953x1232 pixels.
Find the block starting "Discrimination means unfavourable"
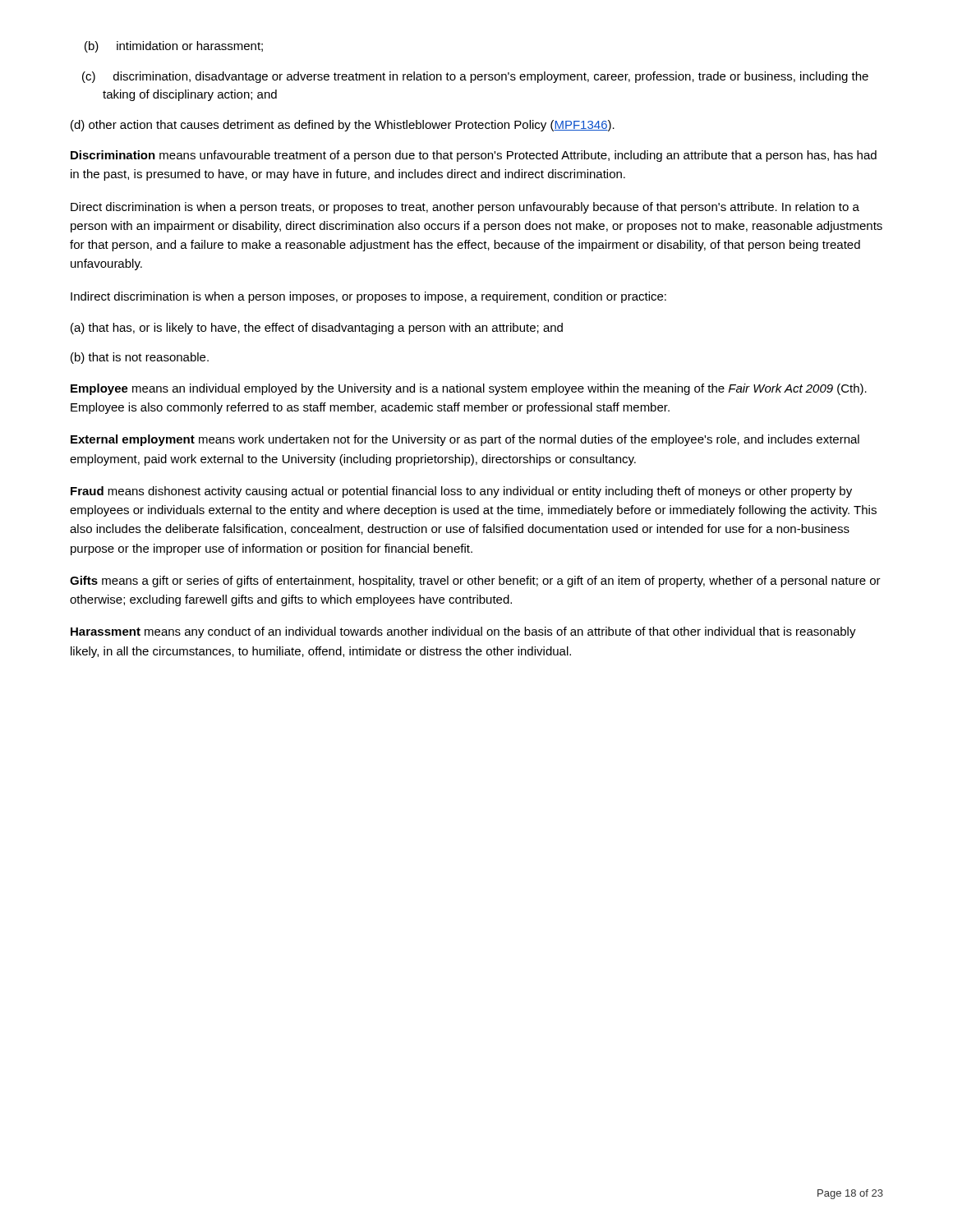473,164
